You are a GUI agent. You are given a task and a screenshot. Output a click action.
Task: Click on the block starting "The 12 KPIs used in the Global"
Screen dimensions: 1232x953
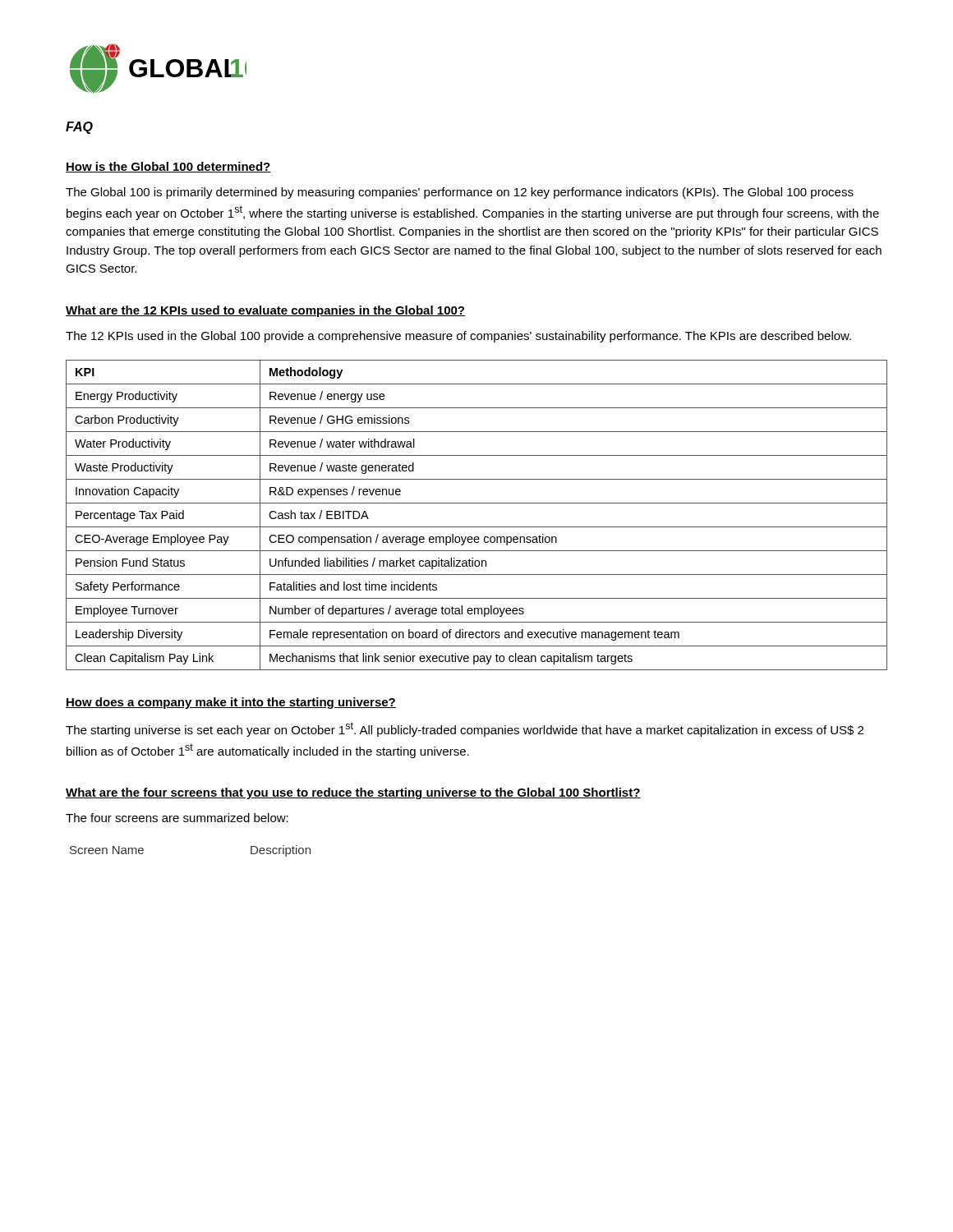[x=459, y=335]
